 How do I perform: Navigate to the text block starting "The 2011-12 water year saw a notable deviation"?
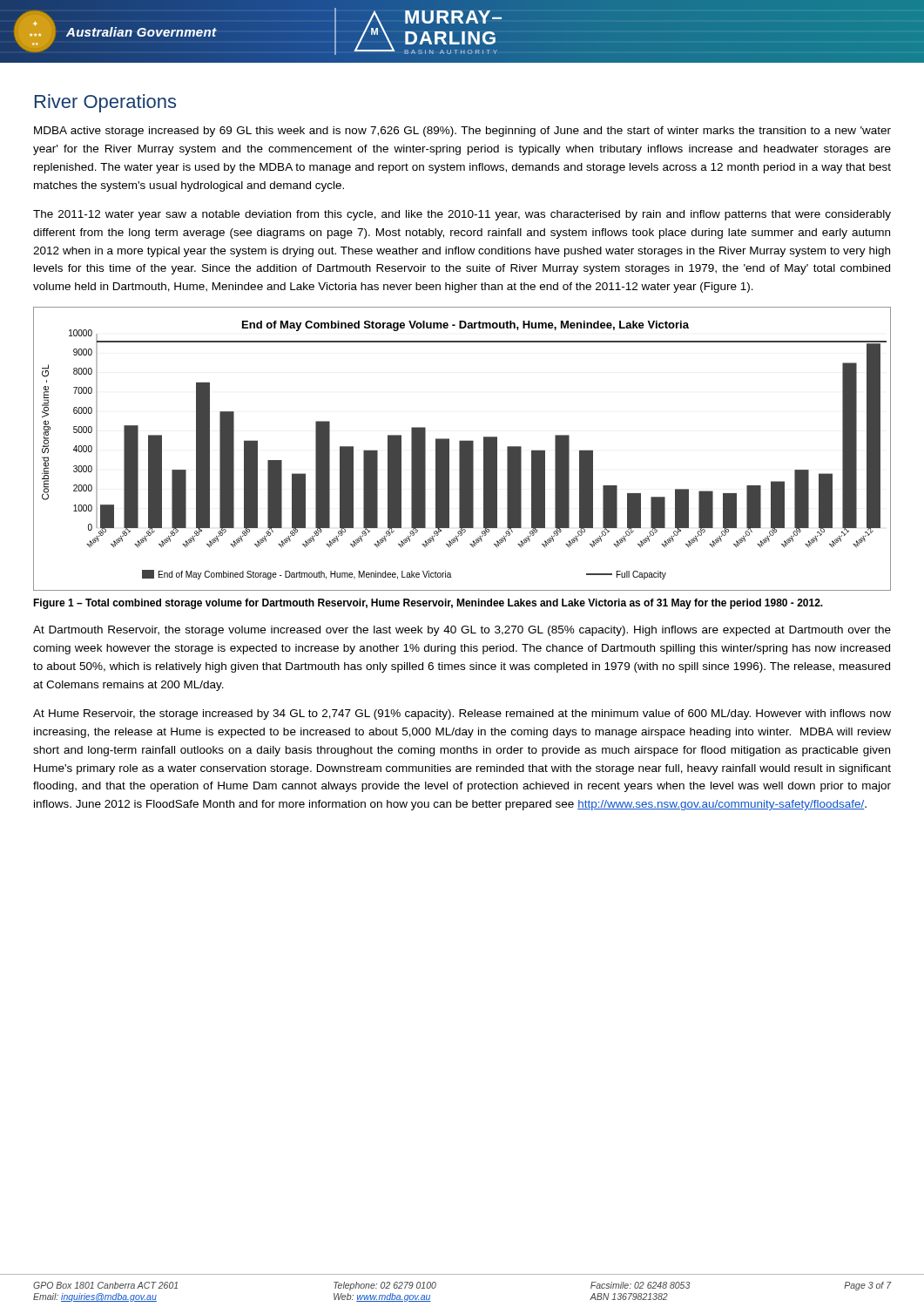(x=462, y=250)
